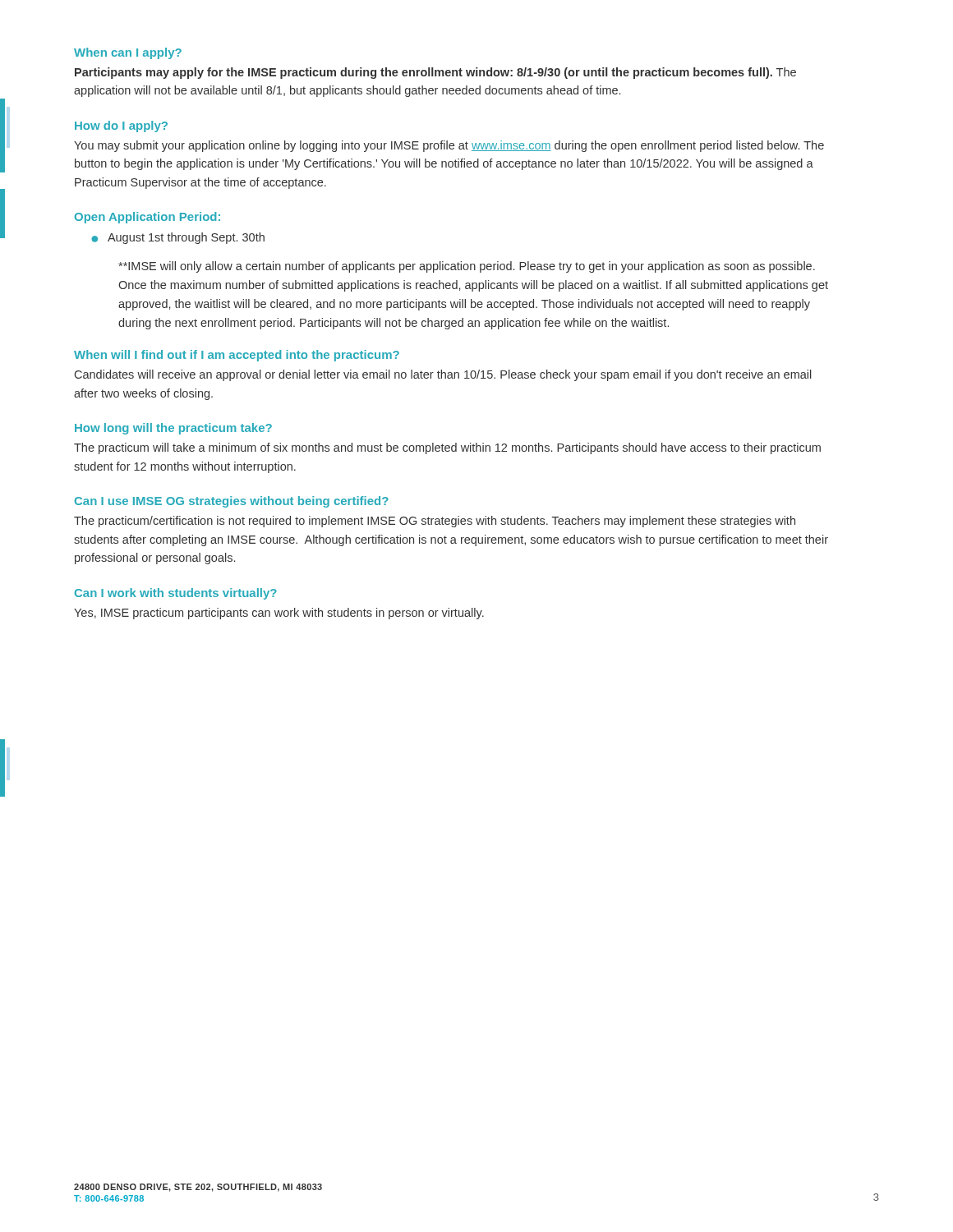
Task: Locate the text block that reads "Participants may apply for the"
Action: (x=435, y=81)
